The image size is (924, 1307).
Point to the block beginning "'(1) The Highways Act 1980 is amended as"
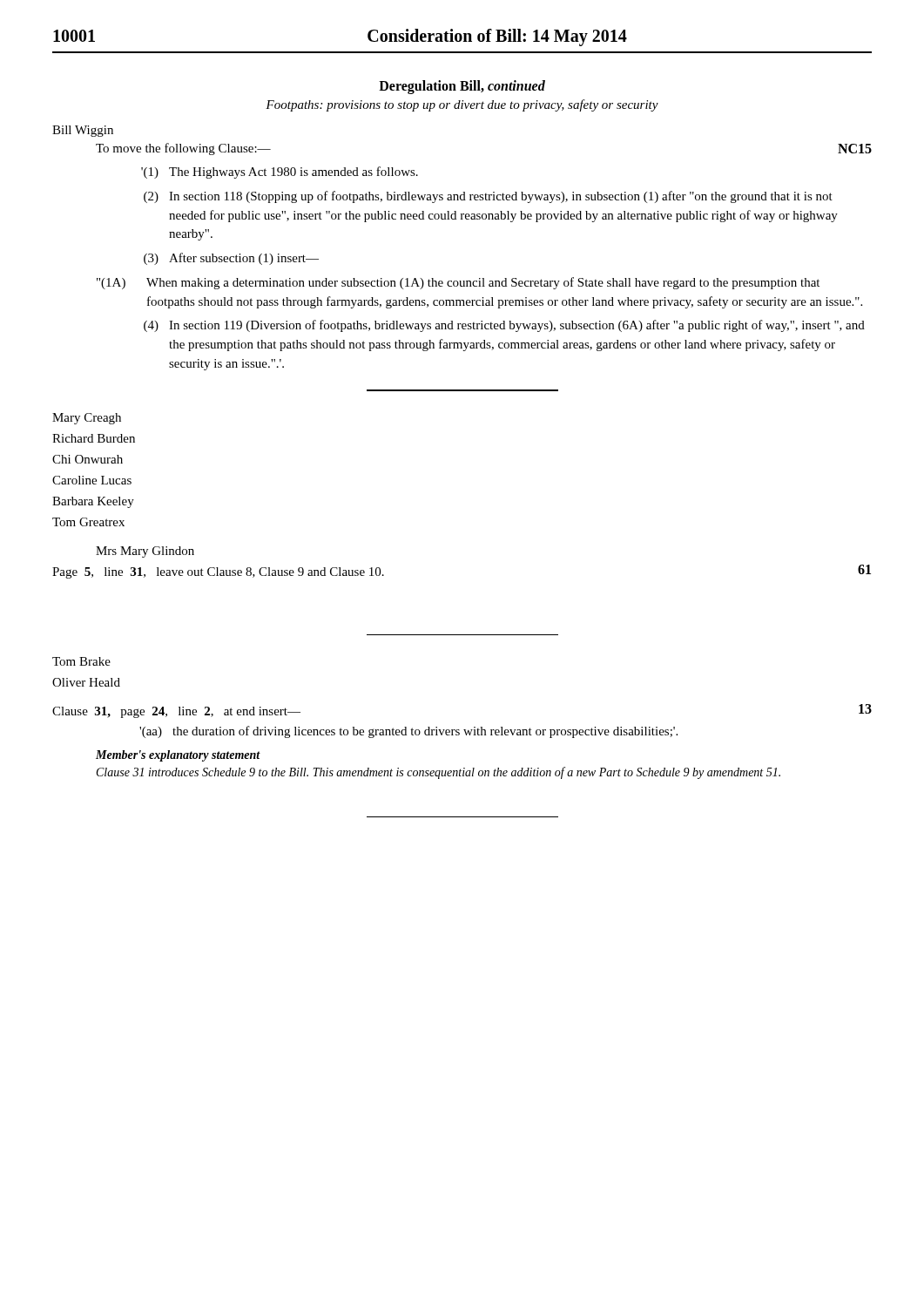280,173
